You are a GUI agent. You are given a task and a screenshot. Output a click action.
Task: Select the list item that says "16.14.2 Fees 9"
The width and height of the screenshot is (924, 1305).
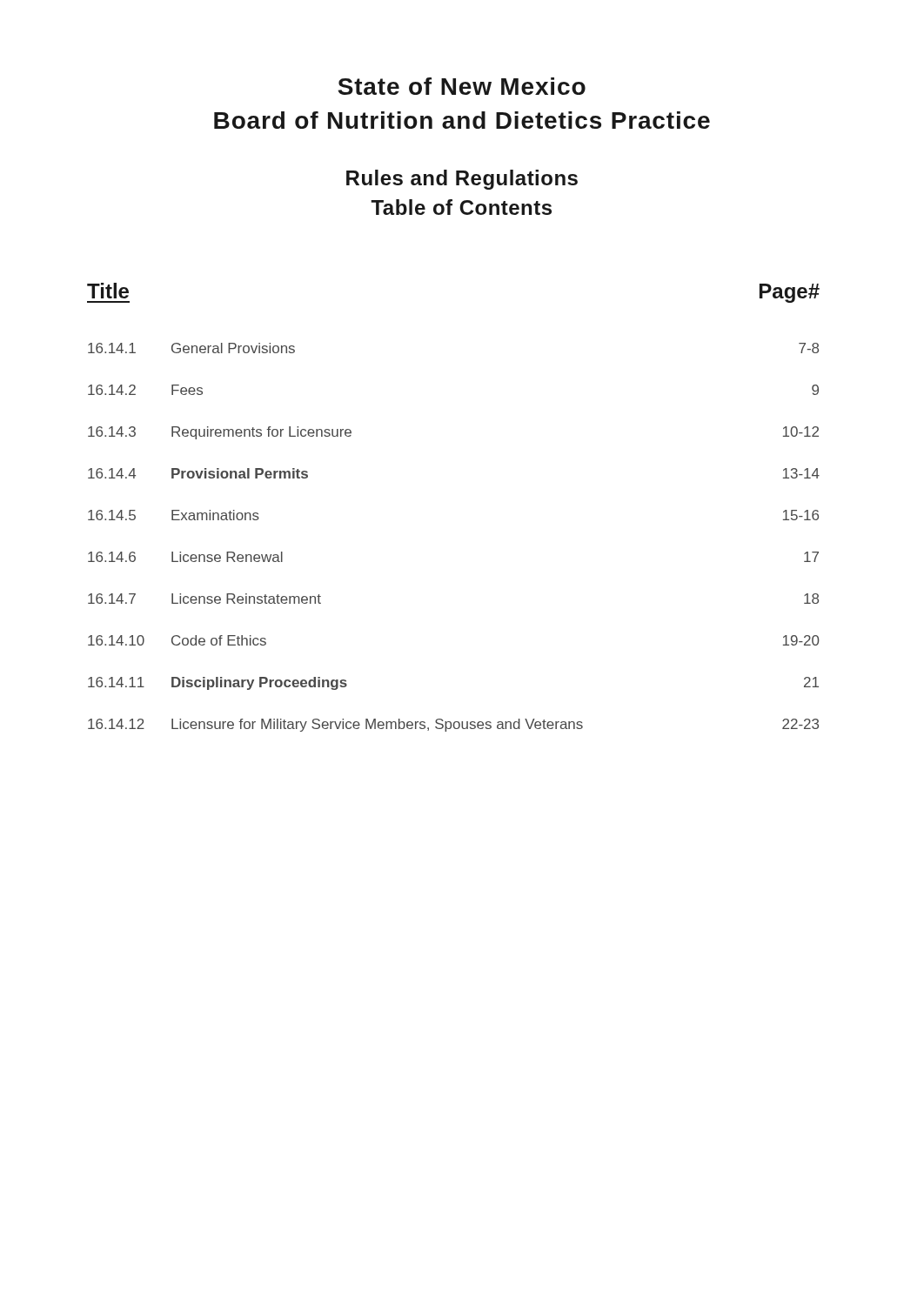117,390
